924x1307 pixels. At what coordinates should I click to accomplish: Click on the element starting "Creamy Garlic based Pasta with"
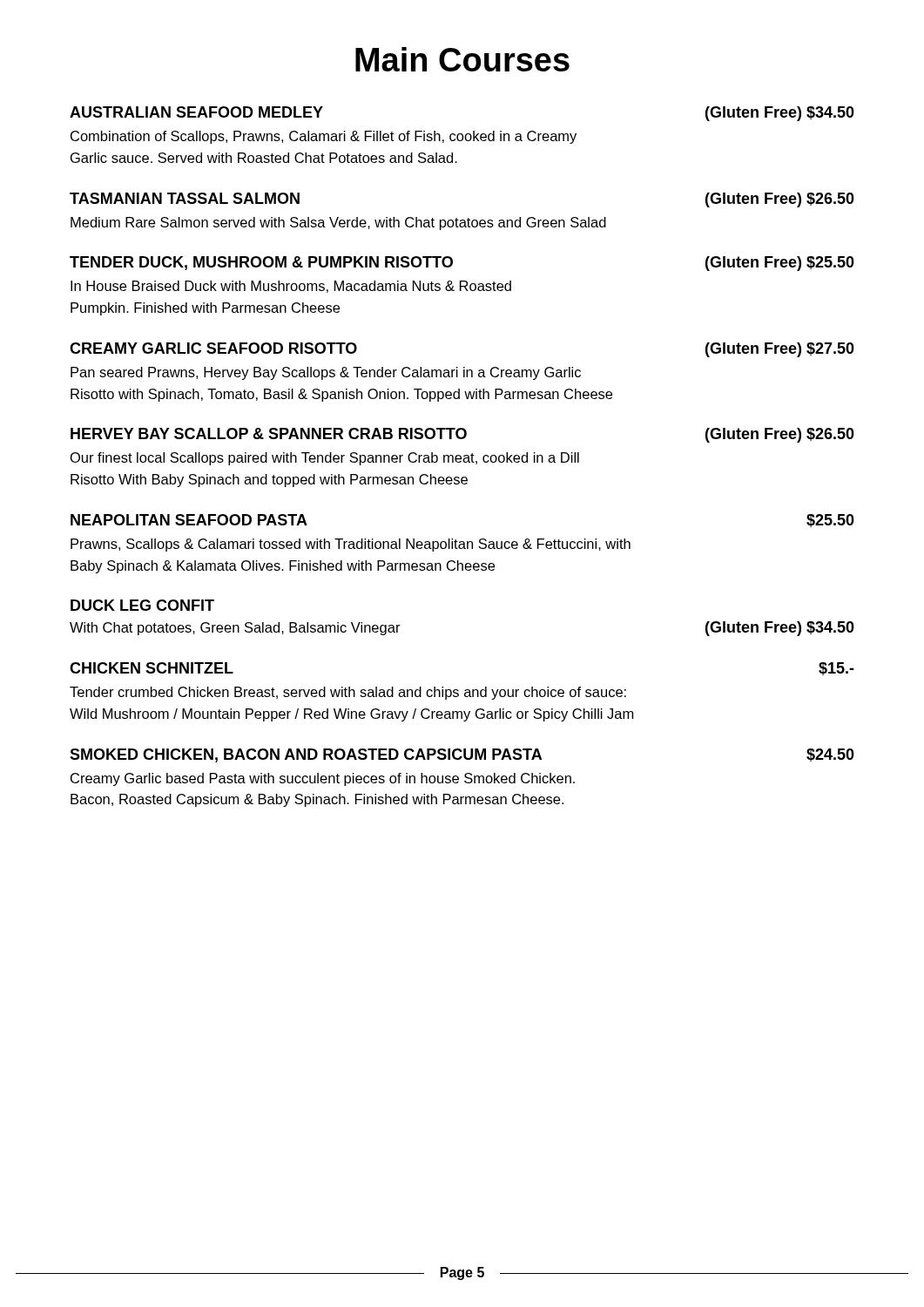323,788
